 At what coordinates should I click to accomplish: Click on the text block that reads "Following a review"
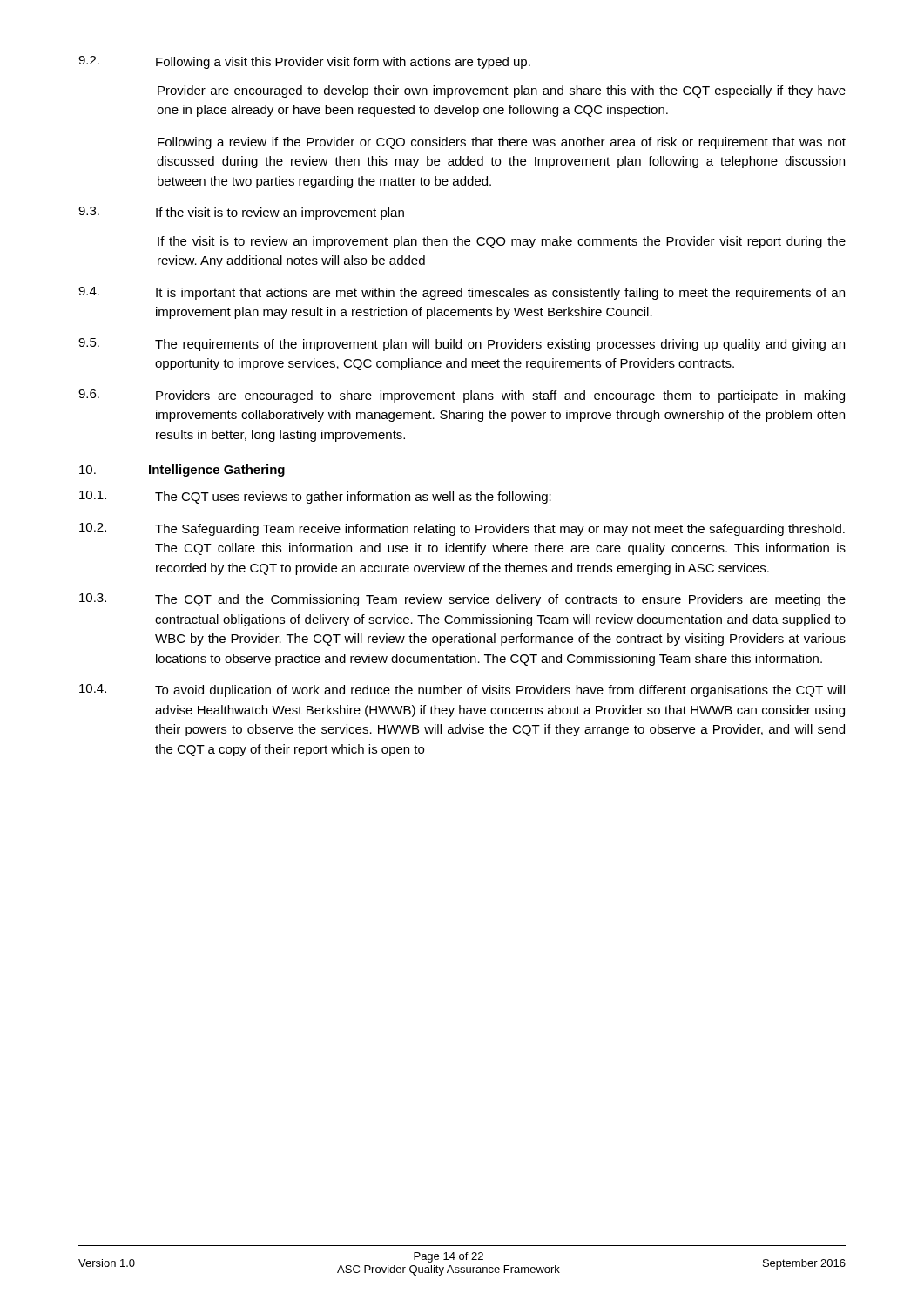[x=501, y=161]
